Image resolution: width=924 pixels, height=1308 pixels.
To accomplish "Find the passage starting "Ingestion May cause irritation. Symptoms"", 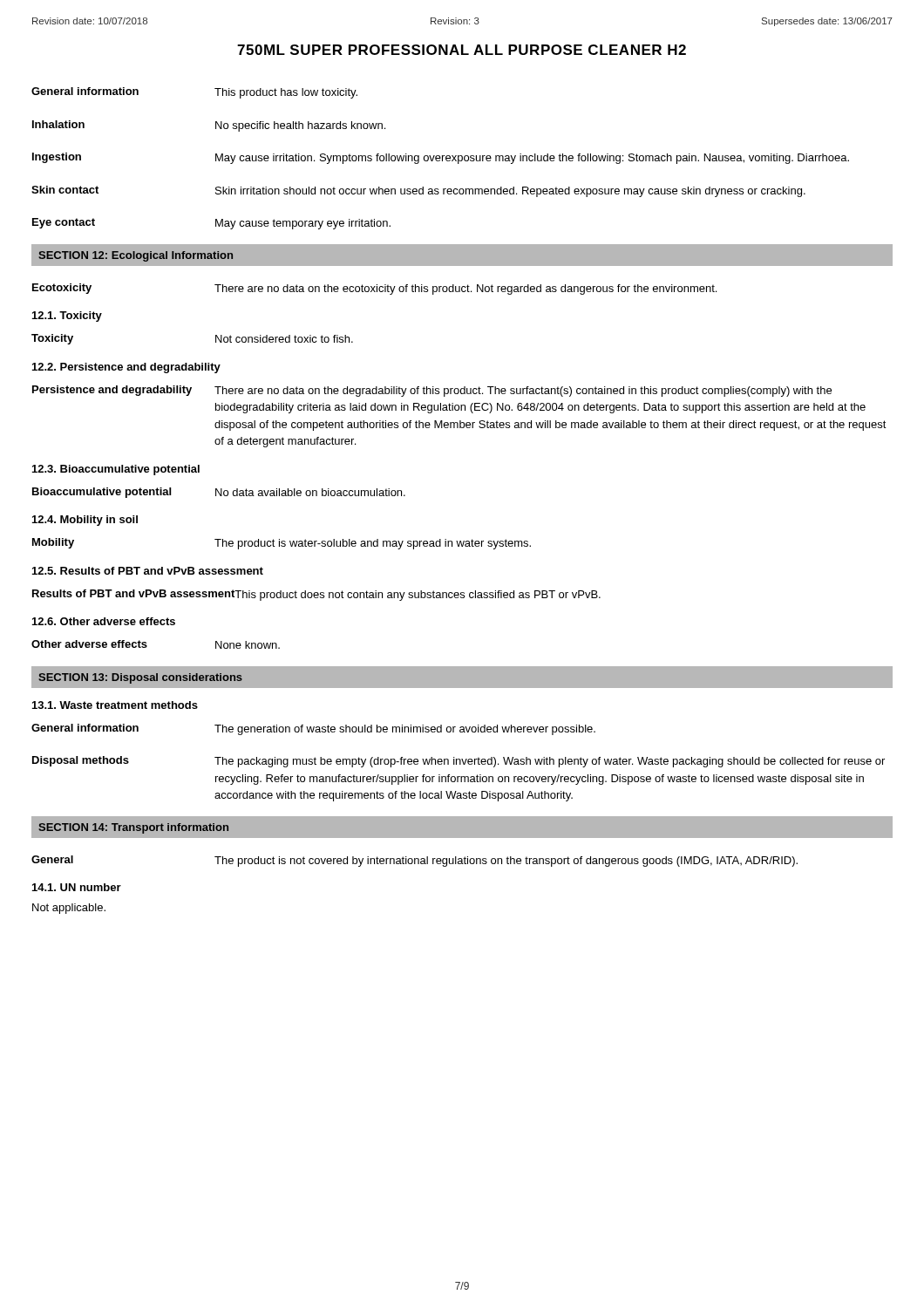I will (462, 158).
